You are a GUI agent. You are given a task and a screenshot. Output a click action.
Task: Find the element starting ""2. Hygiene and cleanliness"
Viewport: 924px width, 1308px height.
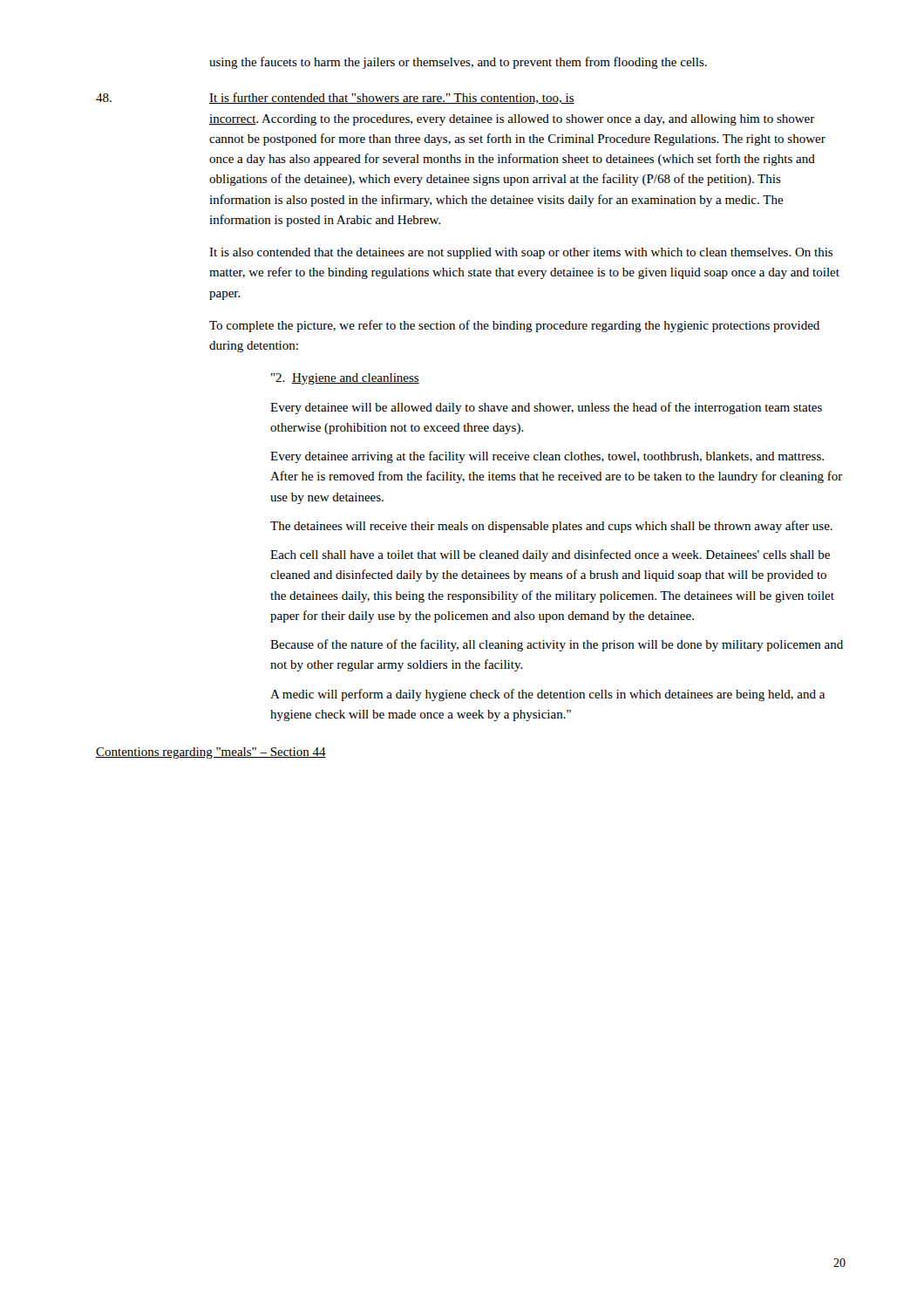[345, 378]
